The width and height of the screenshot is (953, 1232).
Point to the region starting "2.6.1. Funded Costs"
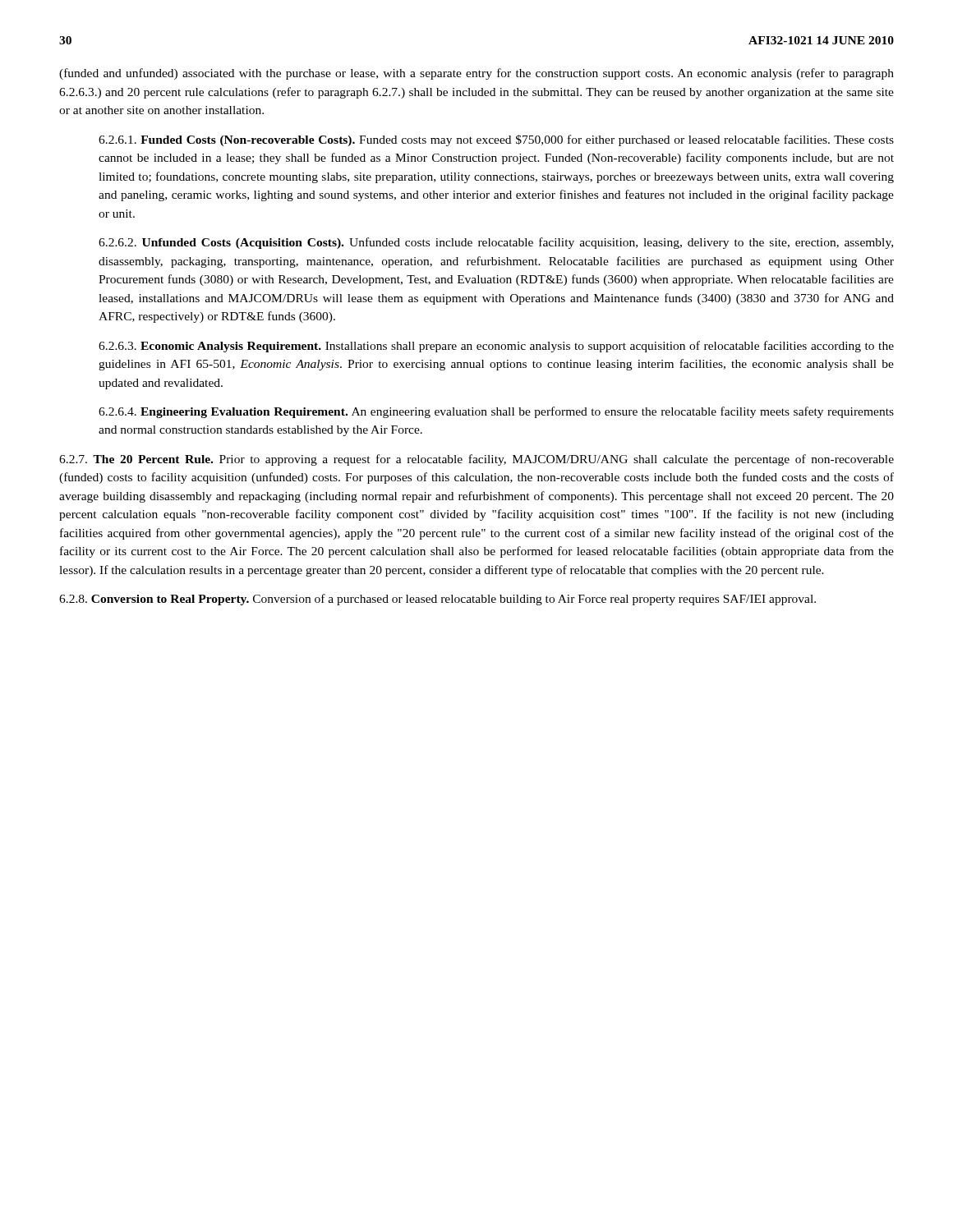pyautogui.click(x=496, y=176)
